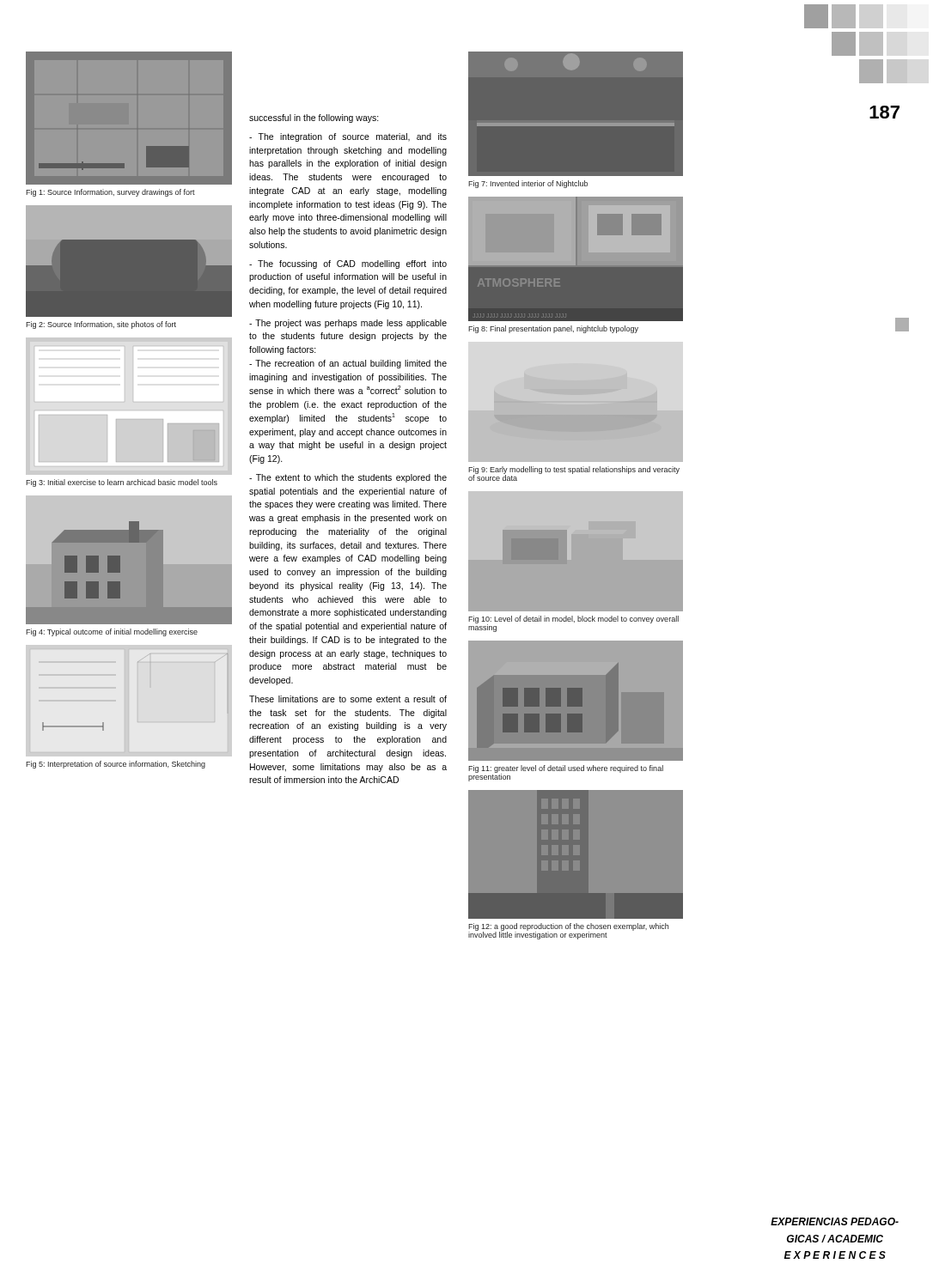Viewport: 933px width, 1288px height.
Task: Click on the caption with the text "Fig 10: Level of"
Action: (574, 623)
